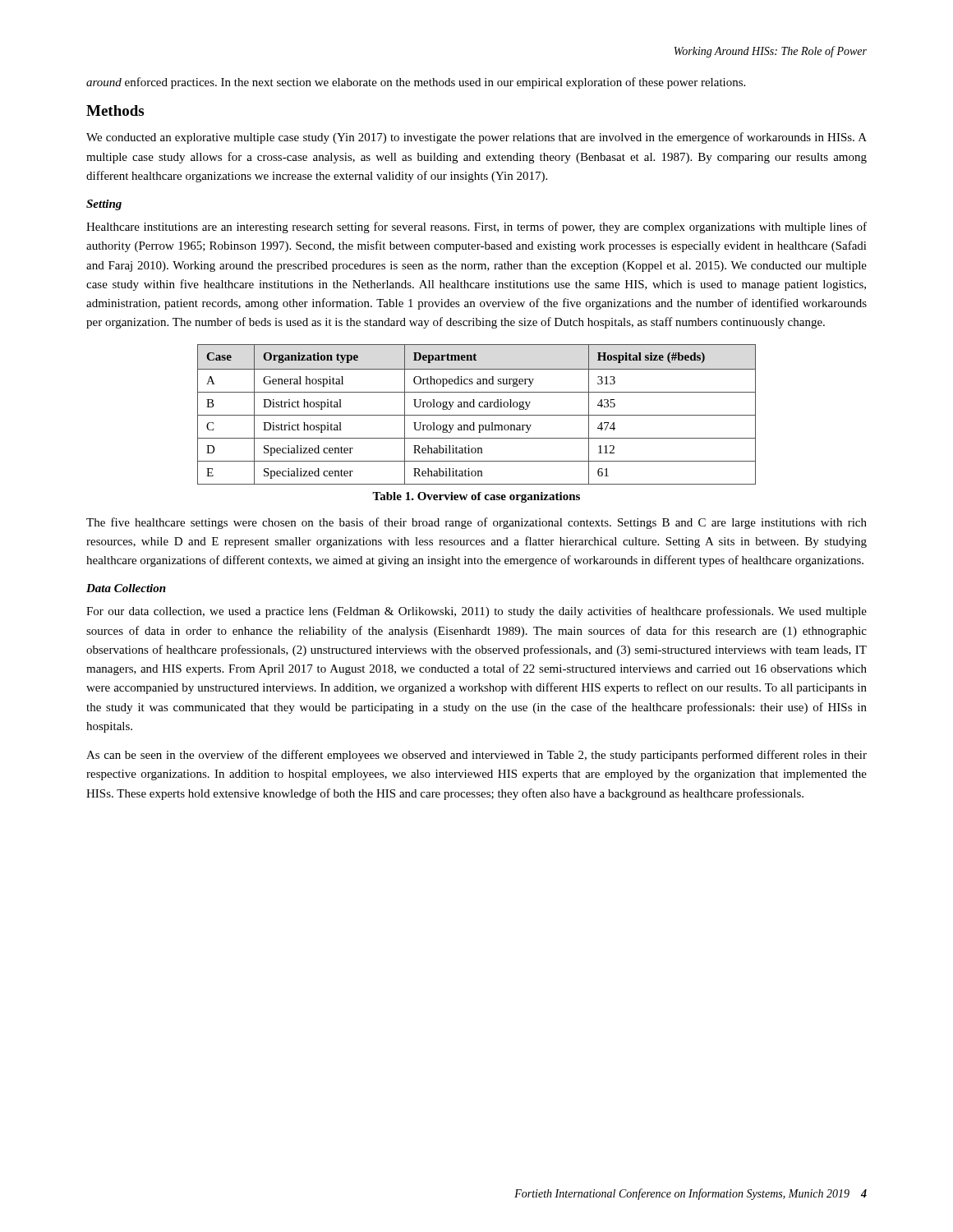Click where it says "Data Collection"
Viewport: 953px width, 1232px height.
coord(126,588)
